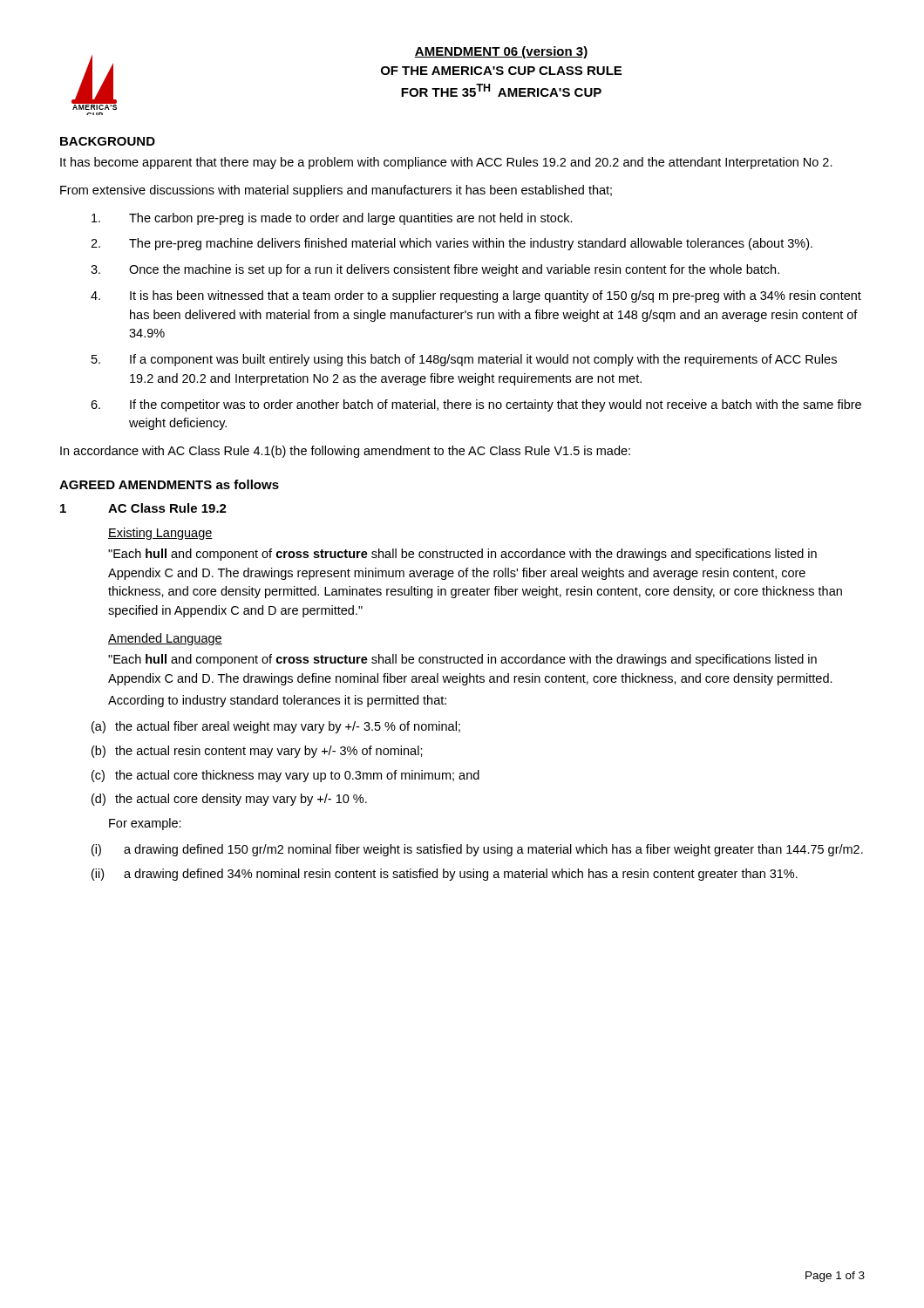The image size is (924, 1308).
Task: Click on the text block that reads "It has become apparent"
Action: 446,162
